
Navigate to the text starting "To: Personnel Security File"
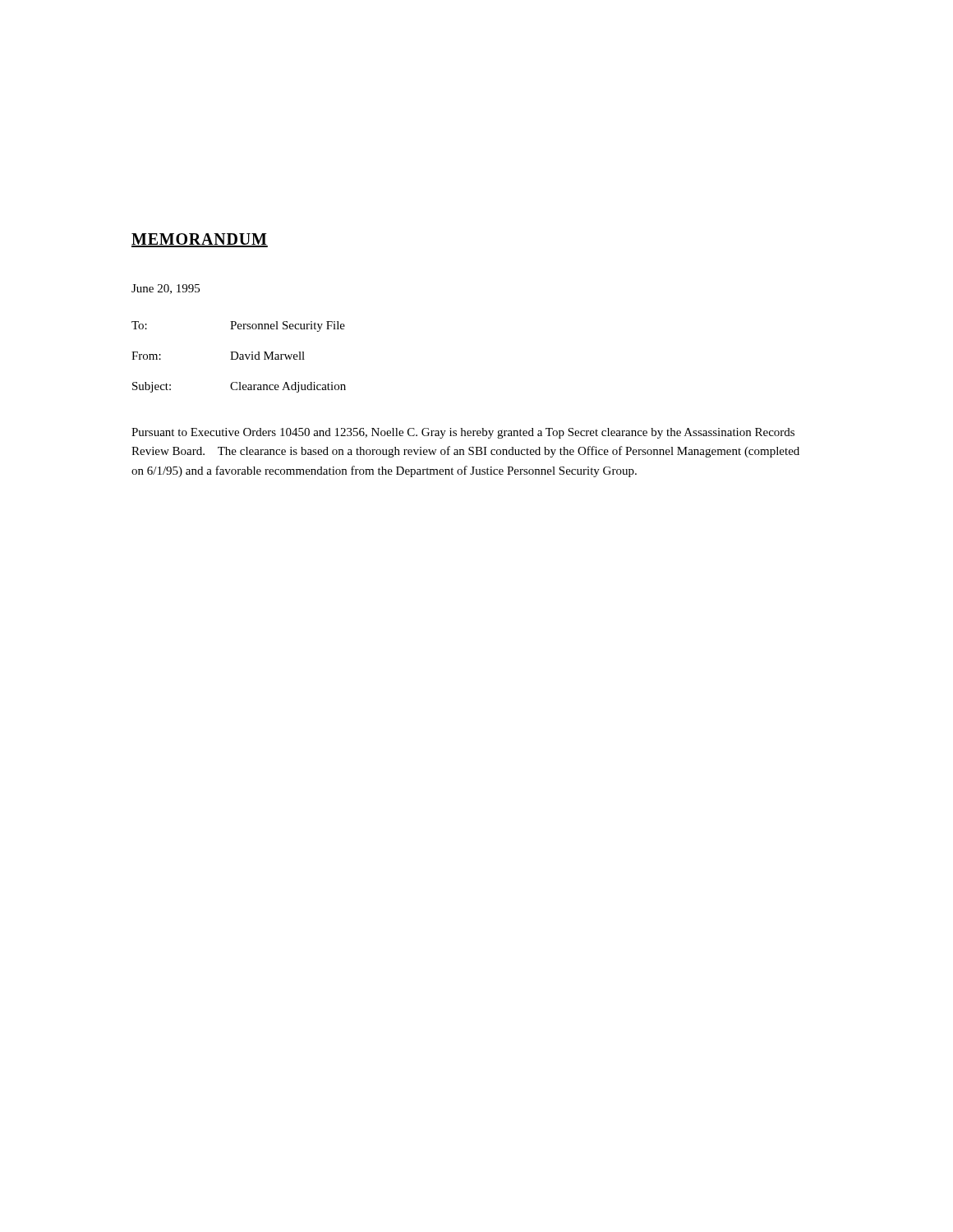pyautogui.click(x=238, y=326)
